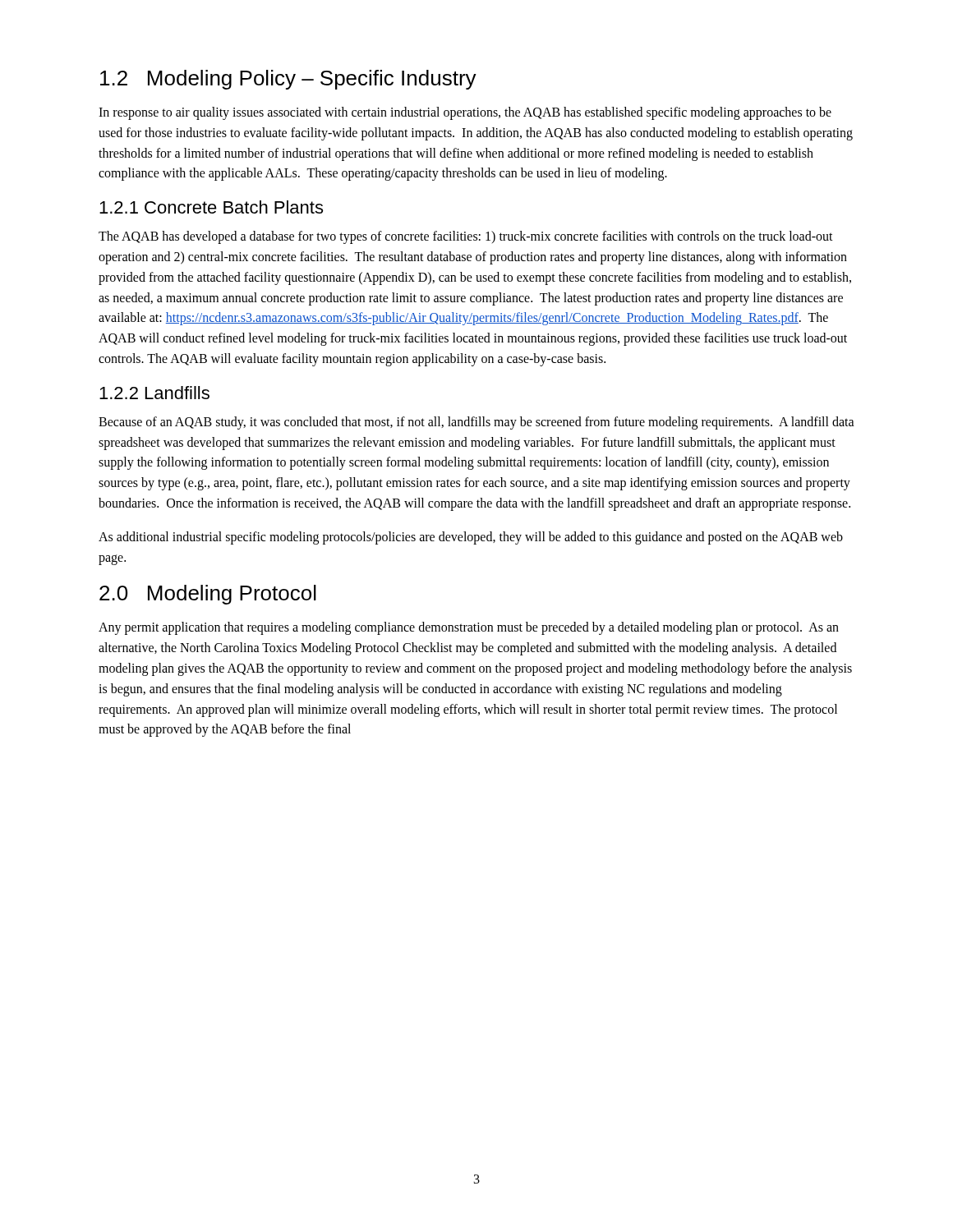The image size is (953, 1232).
Task: Point to the element starting "As additional industrial"
Action: 476,547
